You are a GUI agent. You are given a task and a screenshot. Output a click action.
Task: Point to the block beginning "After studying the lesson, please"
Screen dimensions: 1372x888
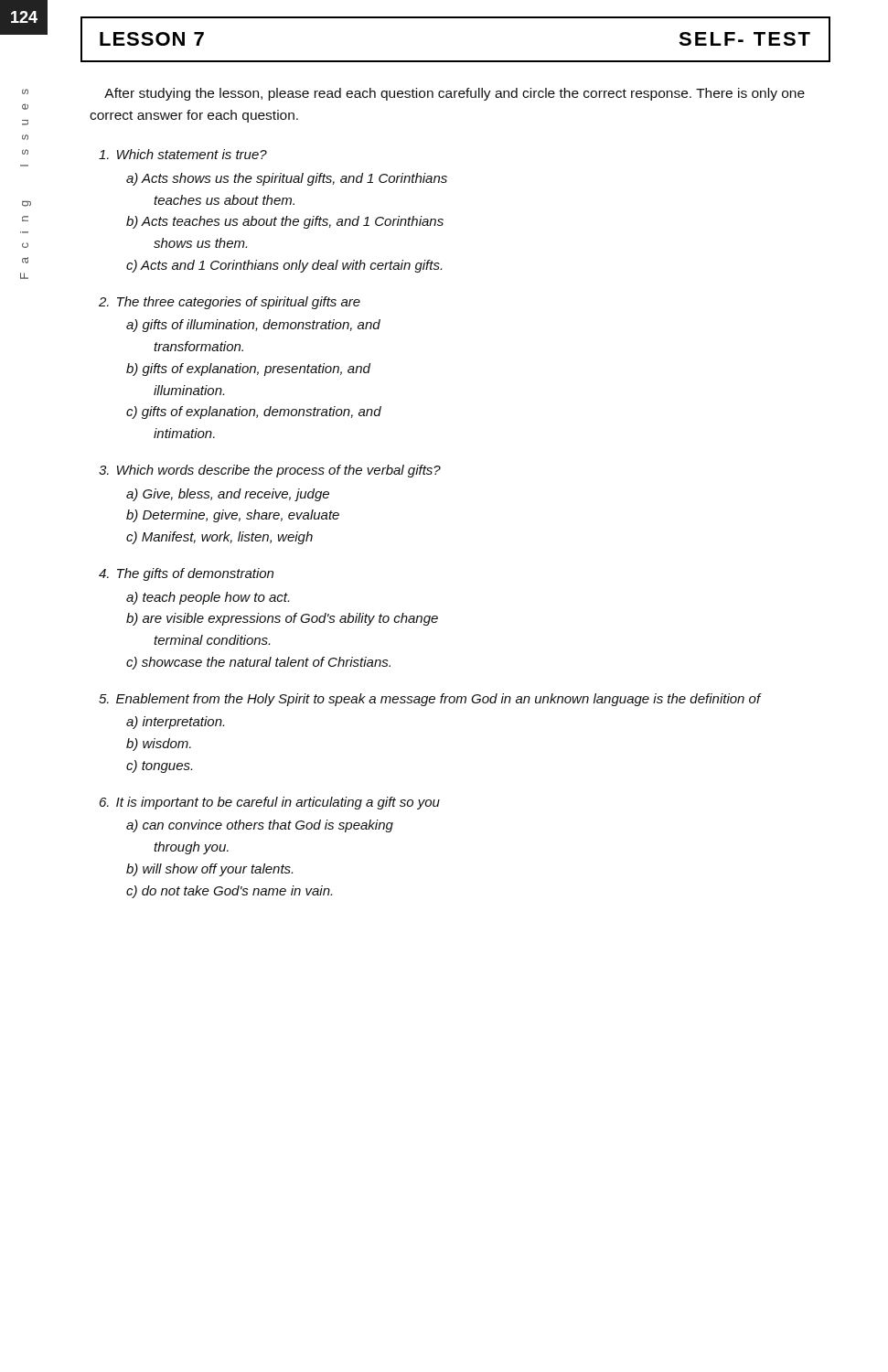[447, 104]
